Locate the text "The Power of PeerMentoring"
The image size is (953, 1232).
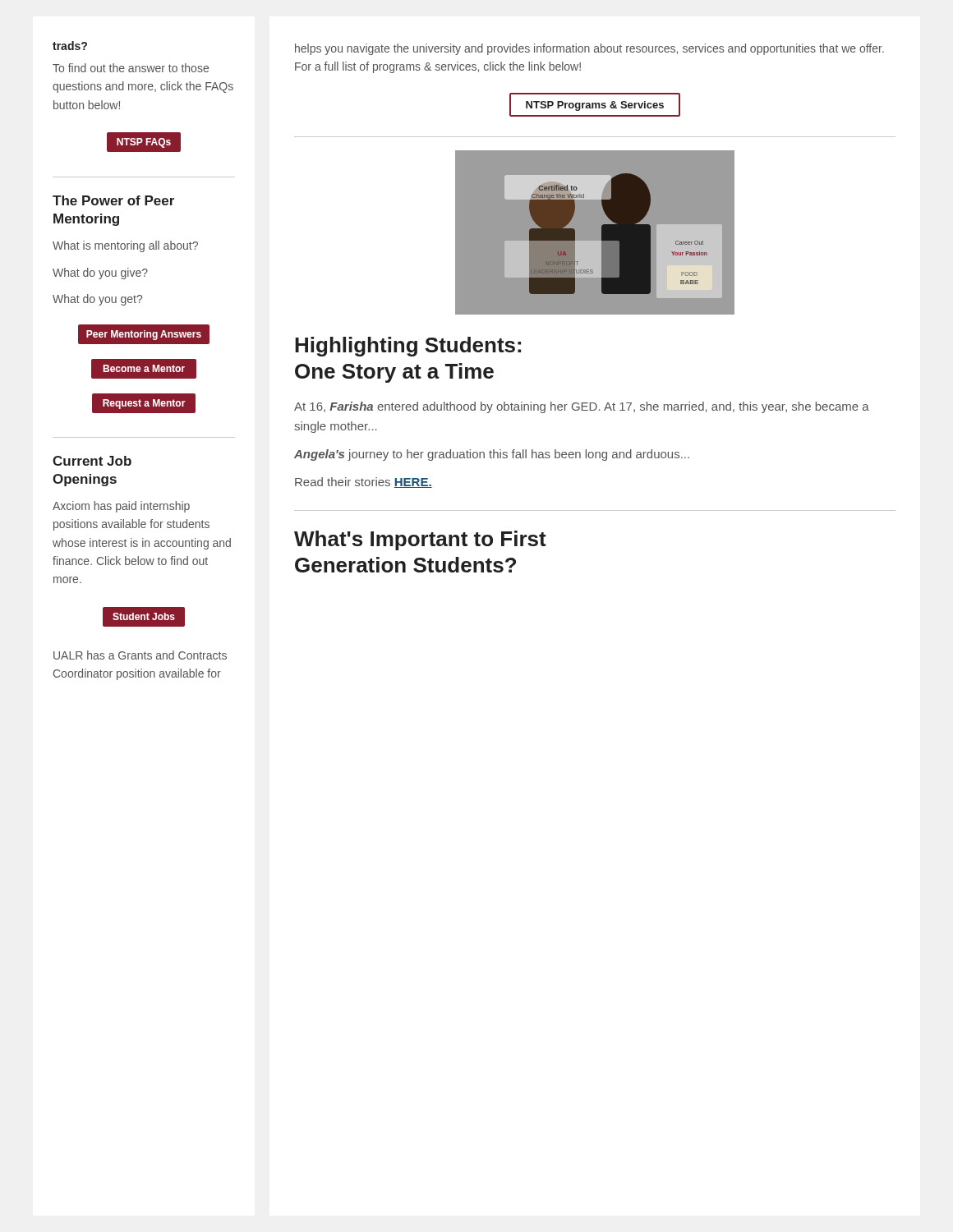(x=114, y=210)
